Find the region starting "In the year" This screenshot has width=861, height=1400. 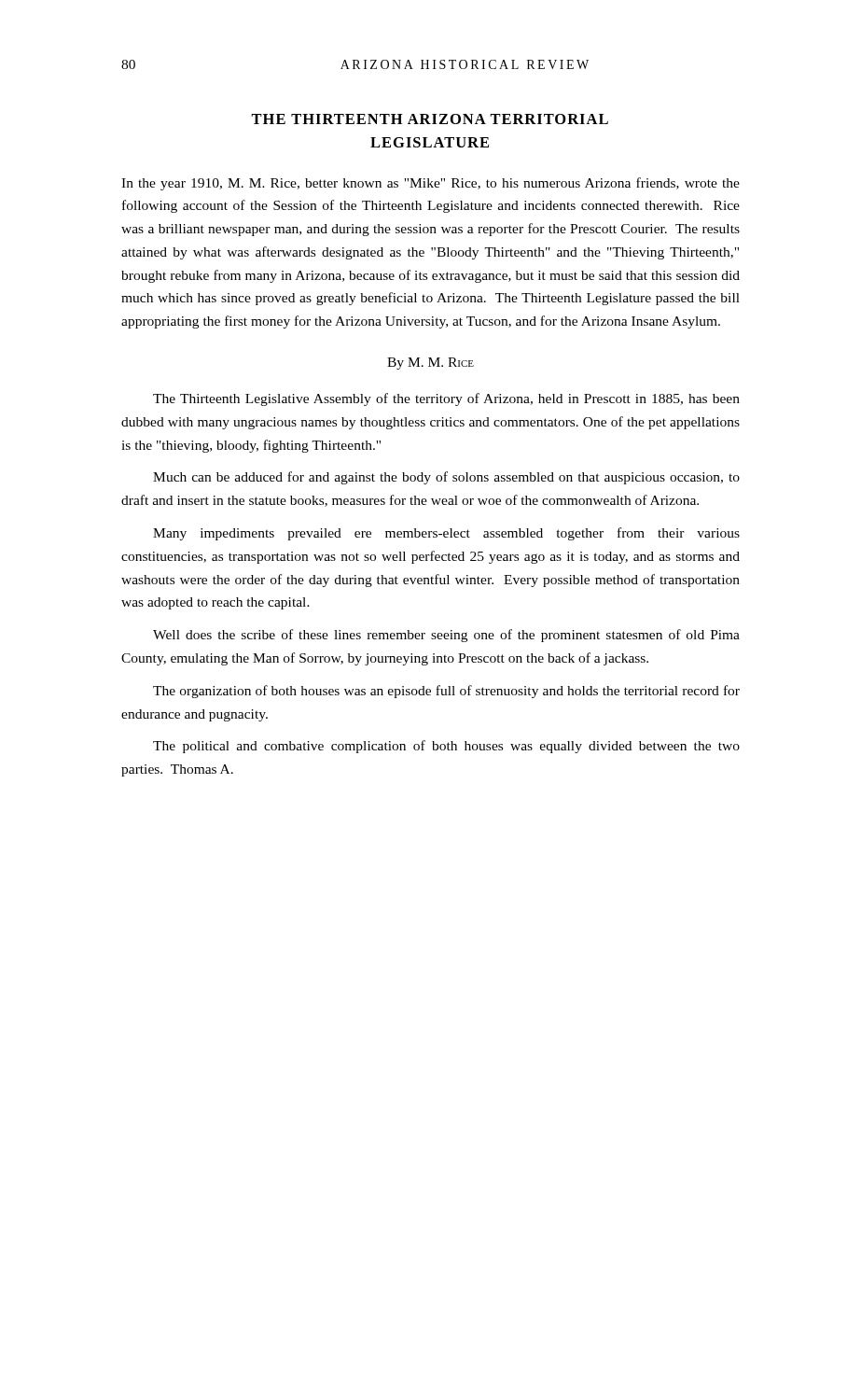[430, 251]
